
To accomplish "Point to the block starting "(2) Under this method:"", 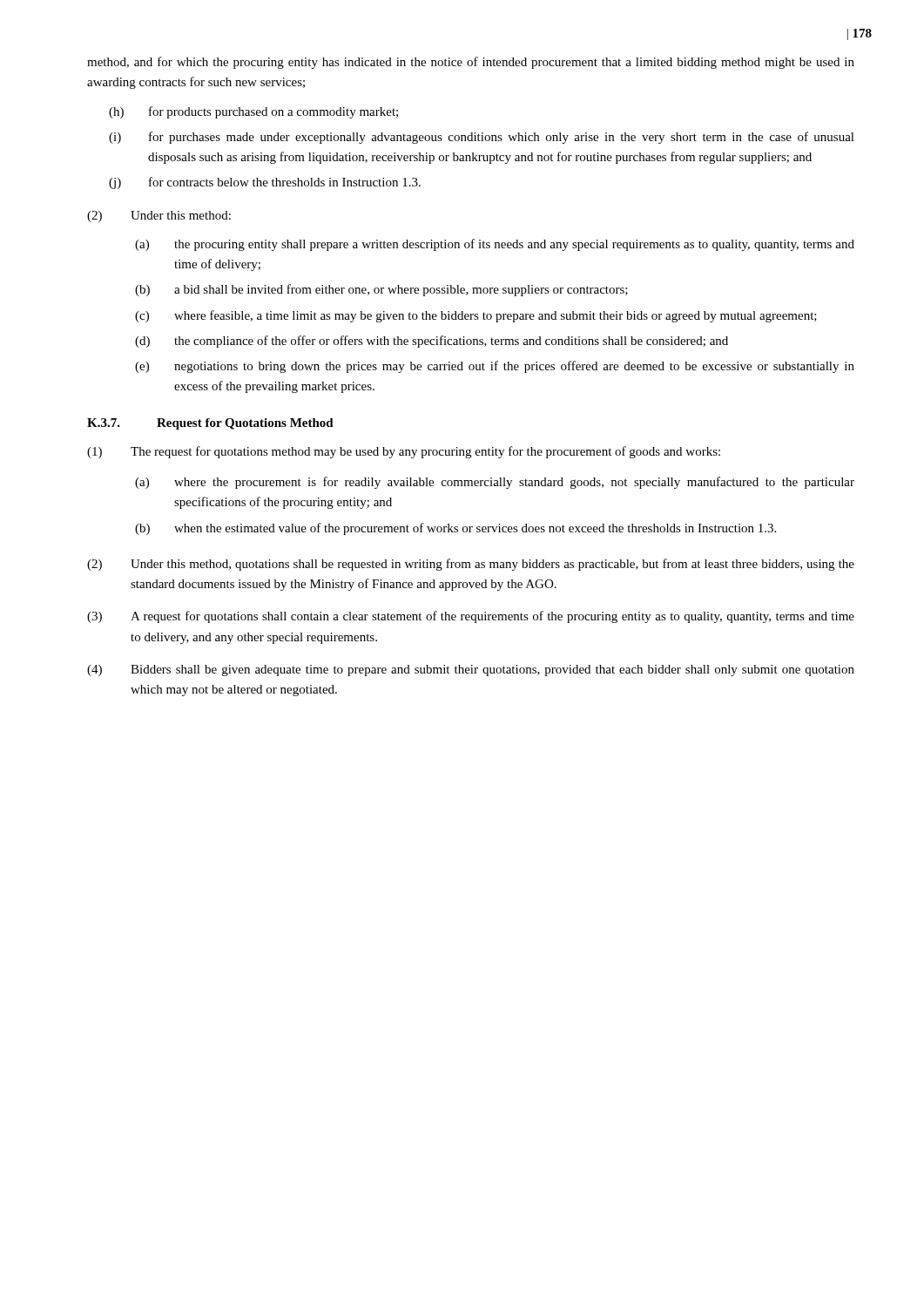I will pos(159,217).
